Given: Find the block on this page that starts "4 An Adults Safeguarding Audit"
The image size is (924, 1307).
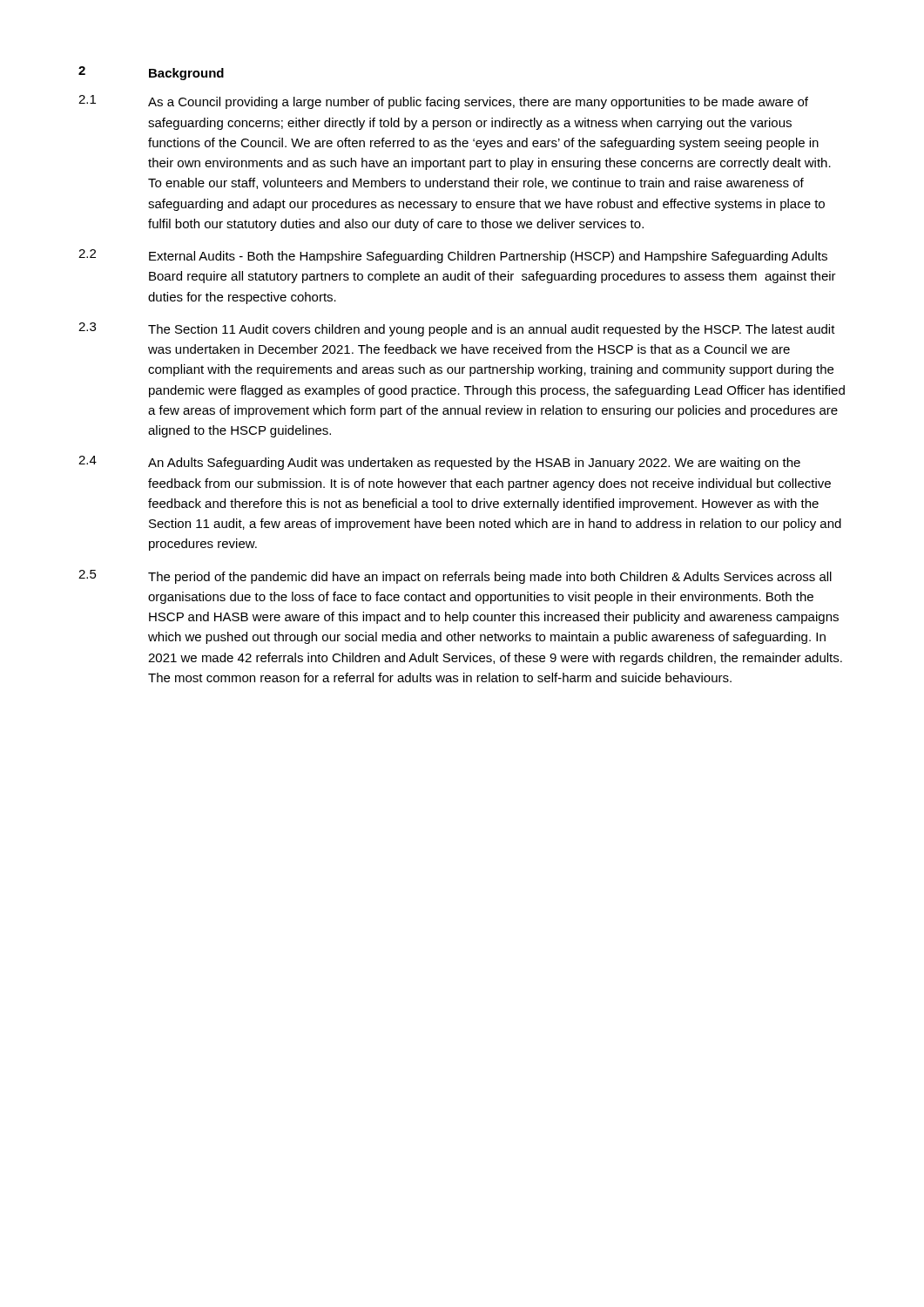Looking at the screenshot, I should [462, 503].
